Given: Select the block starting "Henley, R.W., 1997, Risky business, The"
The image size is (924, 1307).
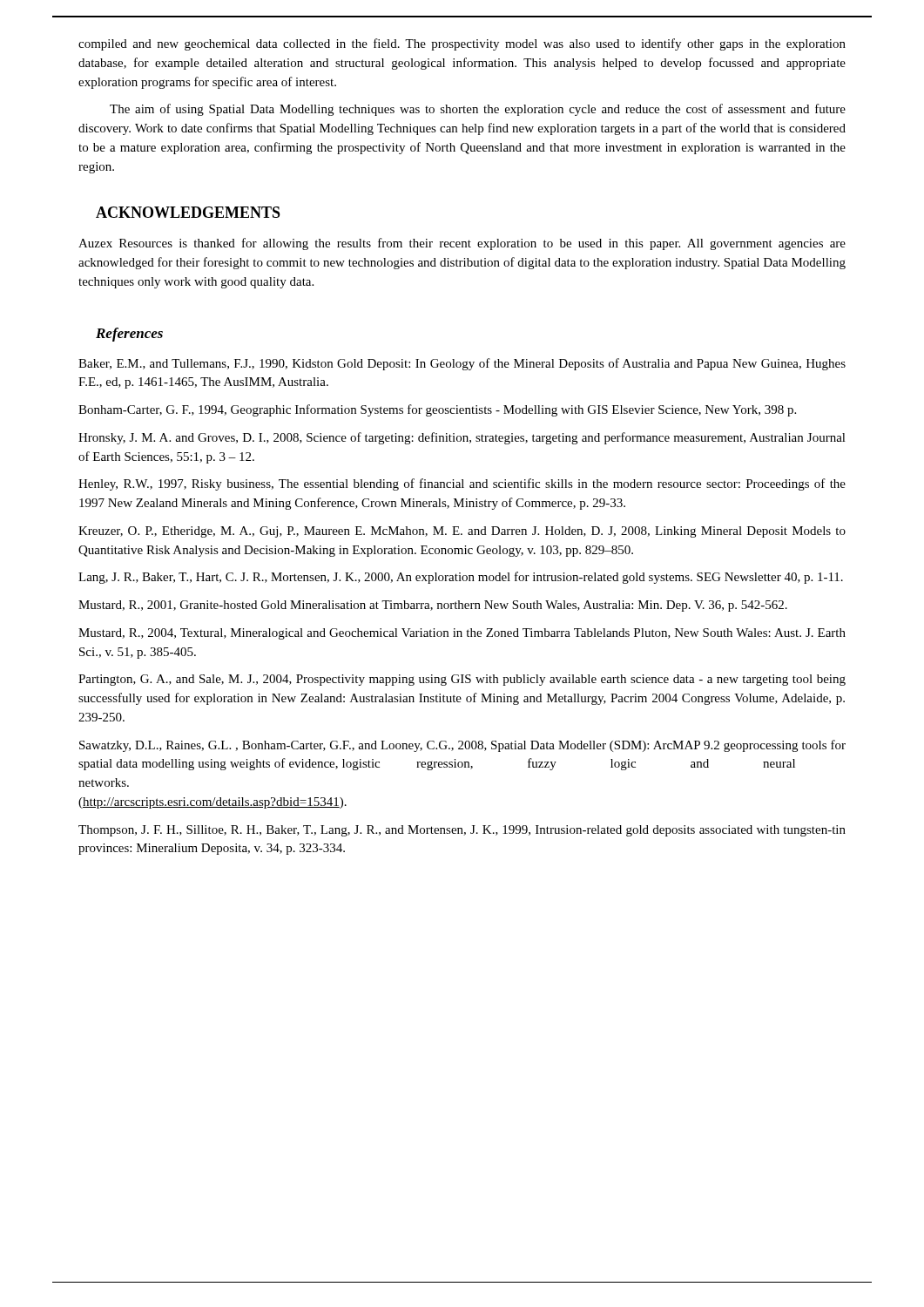Looking at the screenshot, I should click(x=462, y=493).
